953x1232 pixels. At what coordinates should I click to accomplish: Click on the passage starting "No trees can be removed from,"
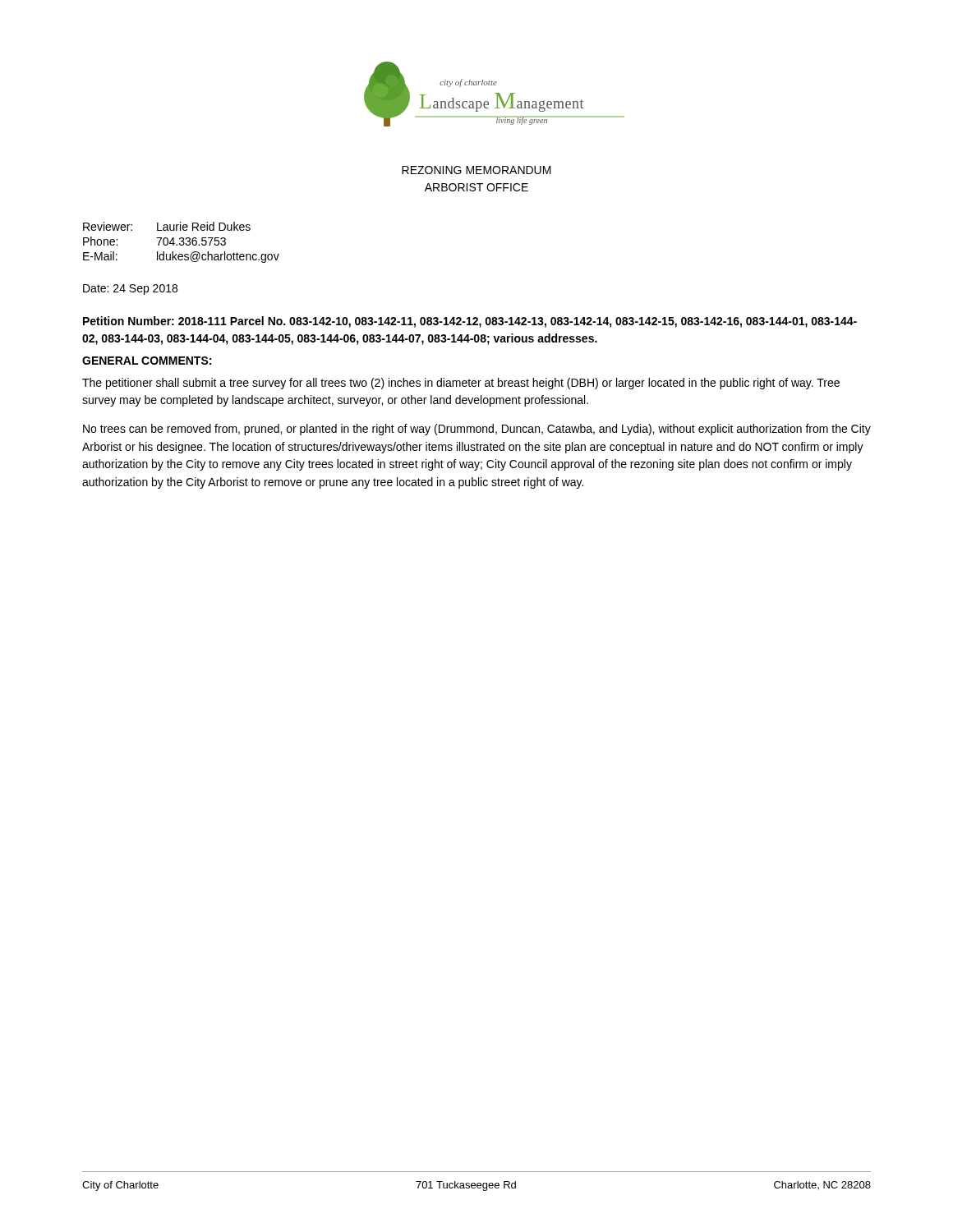tap(476, 455)
